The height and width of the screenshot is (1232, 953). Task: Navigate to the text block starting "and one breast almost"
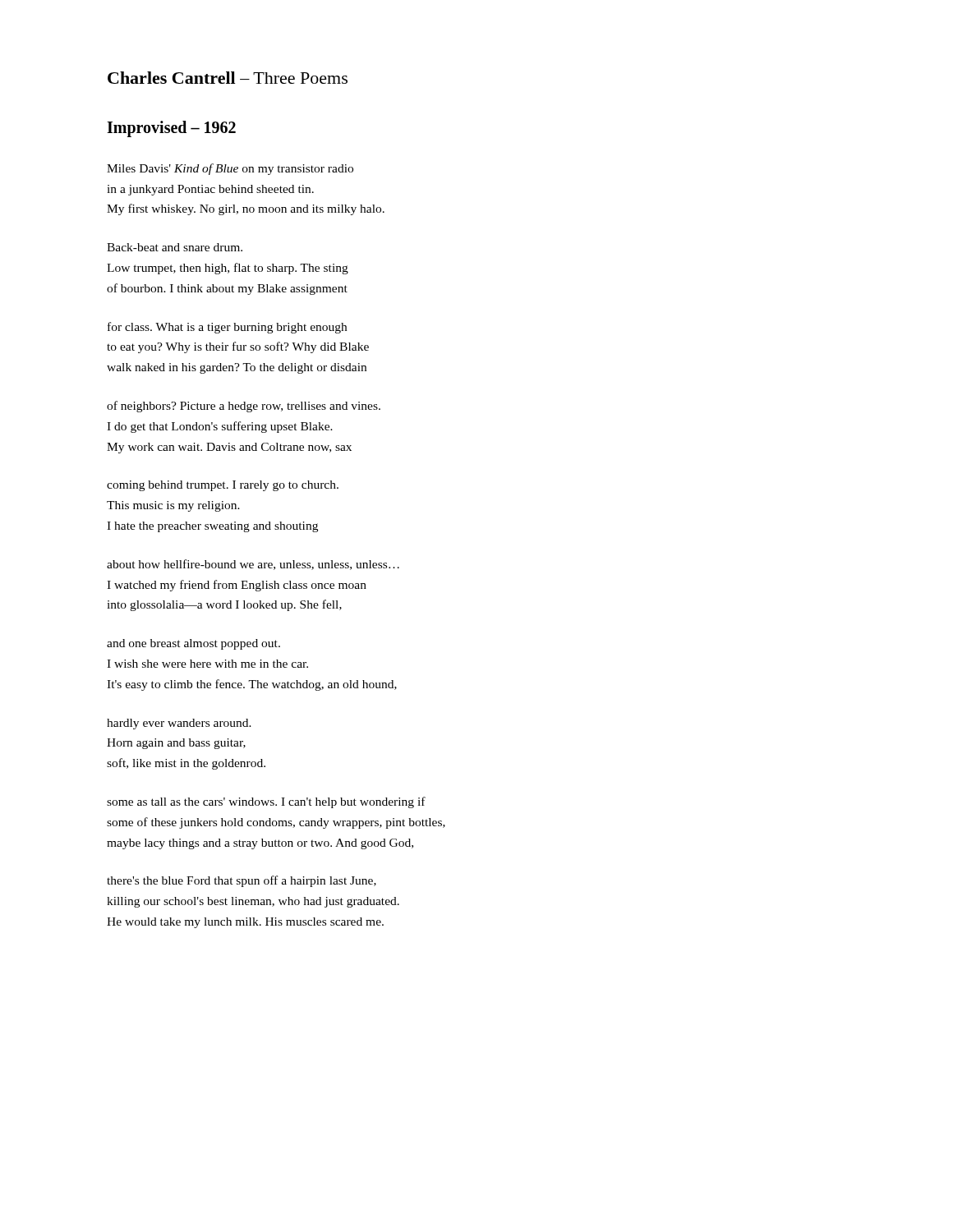(x=193, y=644)
